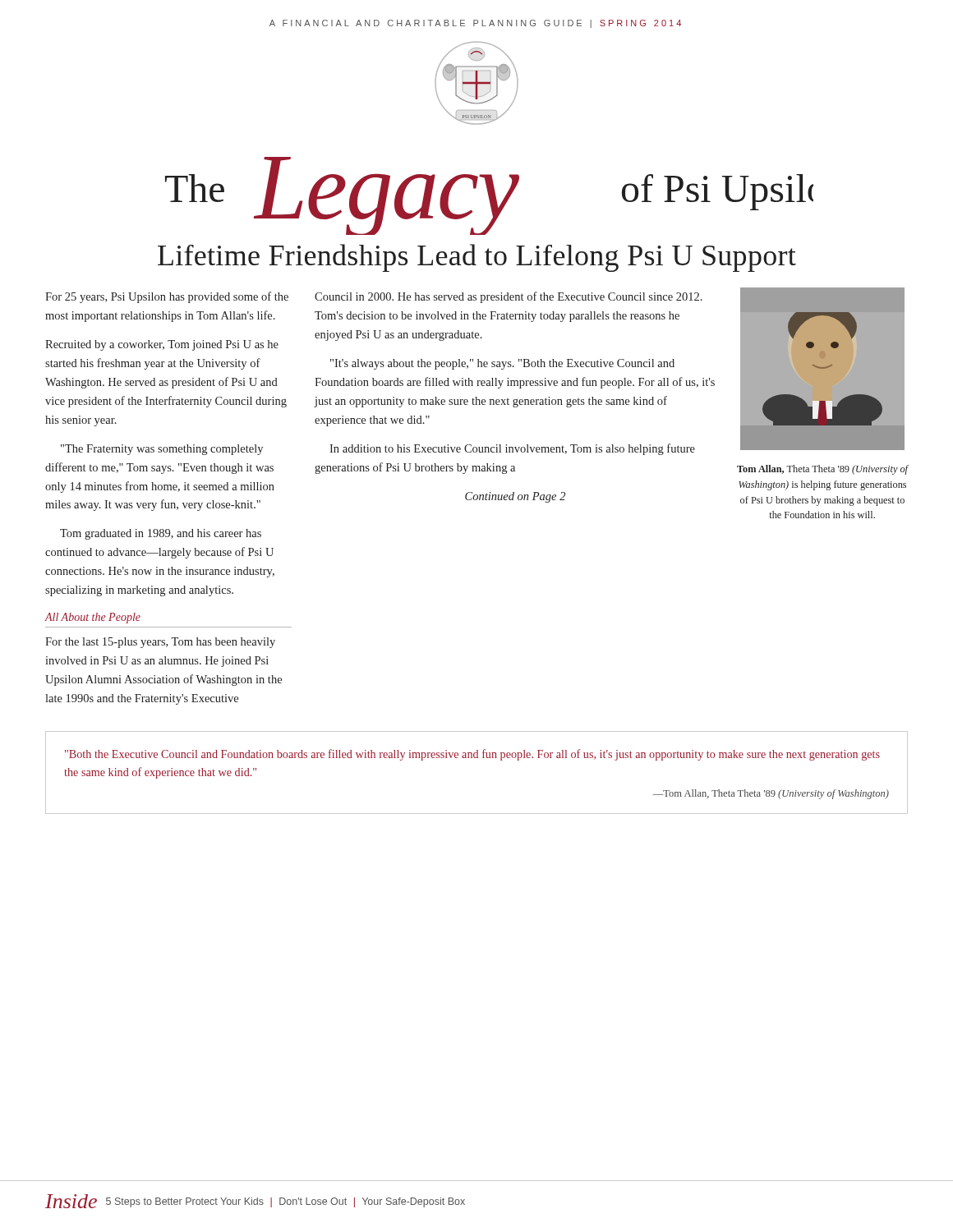953x1232 pixels.
Task: Navigate to the text starting ""Both the Executive Council and"
Action: coord(472,755)
